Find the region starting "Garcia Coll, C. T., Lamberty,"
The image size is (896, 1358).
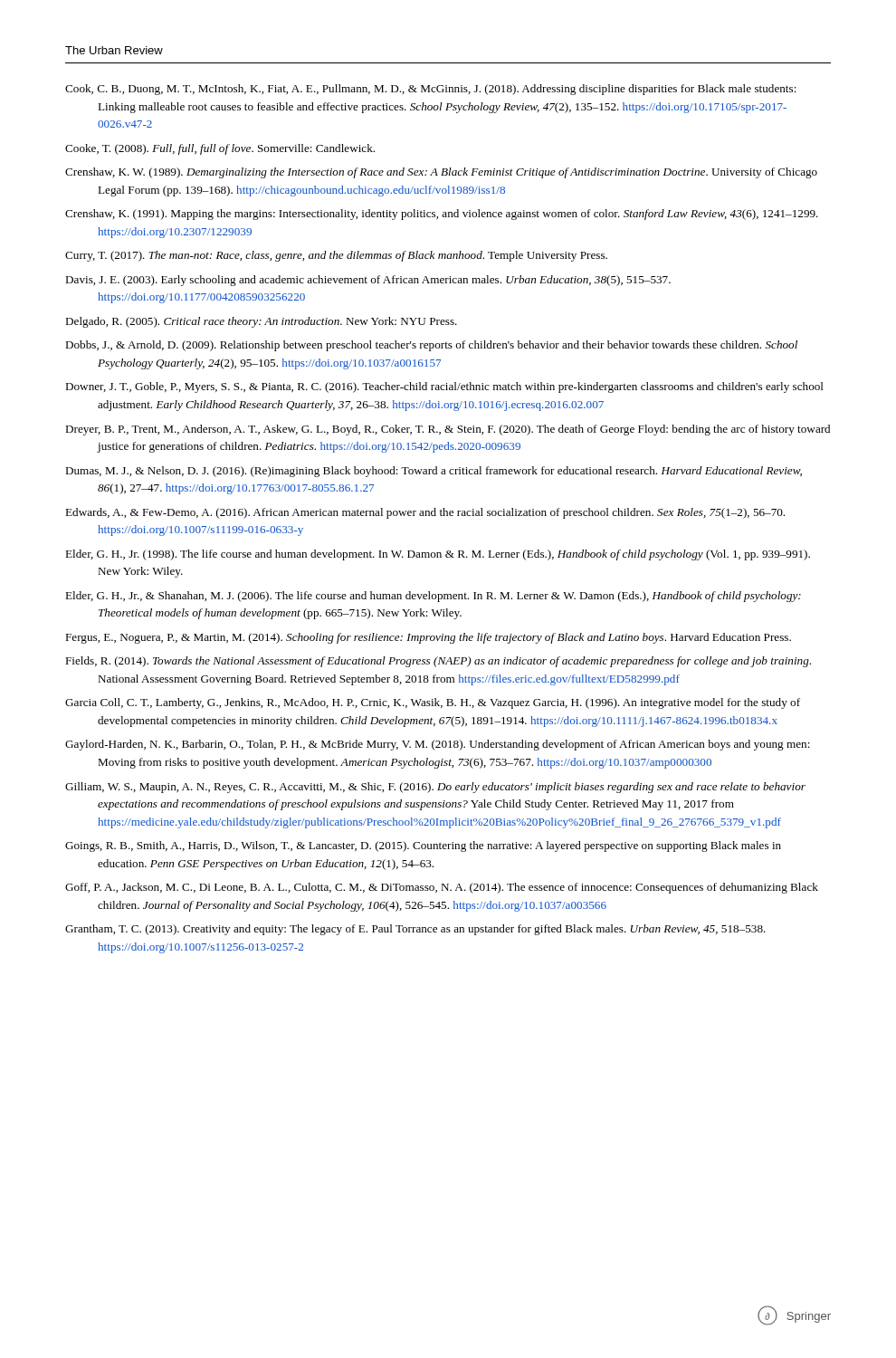tap(433, 711)
